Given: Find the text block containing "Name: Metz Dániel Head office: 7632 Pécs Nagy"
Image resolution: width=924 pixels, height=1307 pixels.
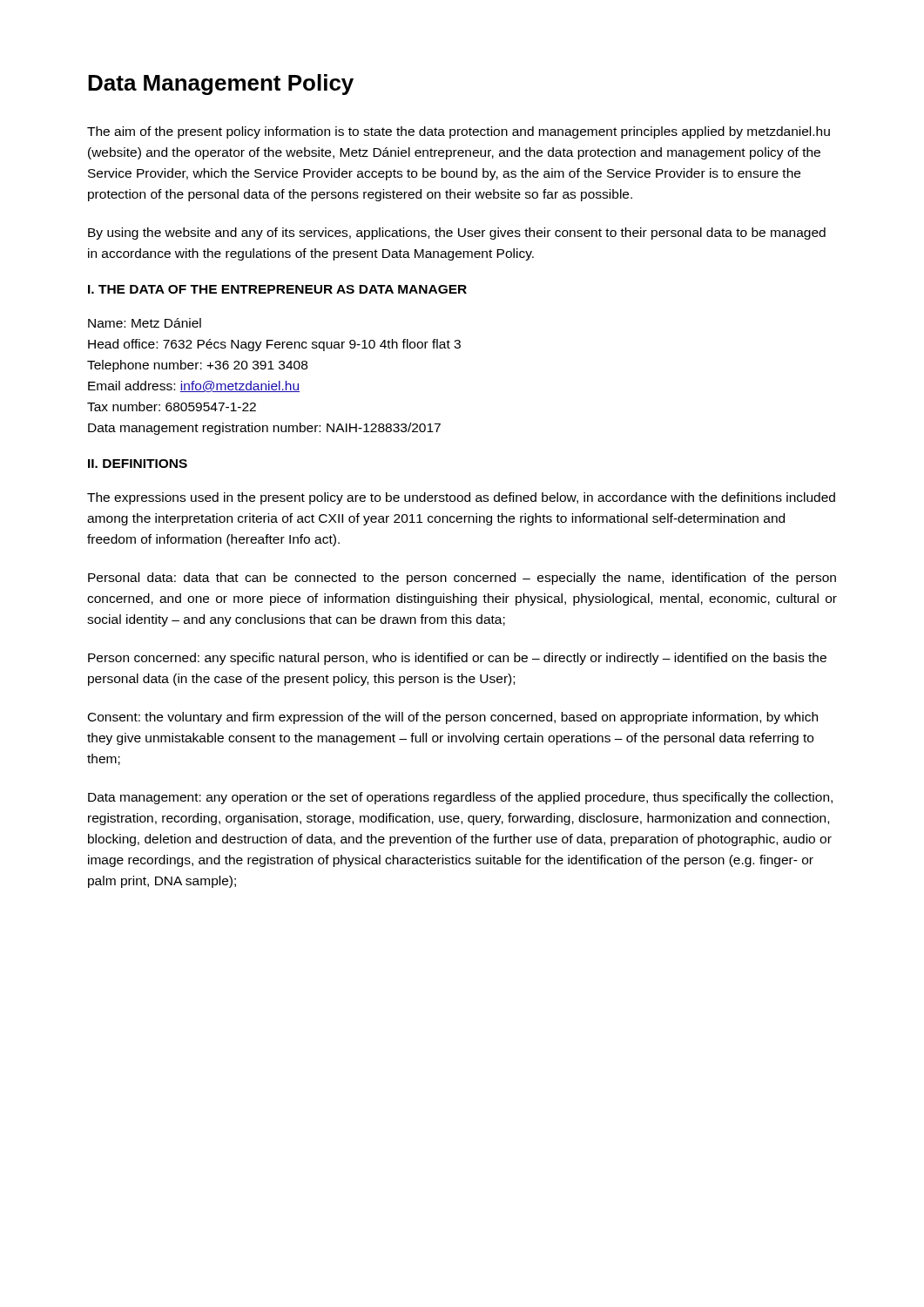Looking at the screenshot, I should [274, 375].
